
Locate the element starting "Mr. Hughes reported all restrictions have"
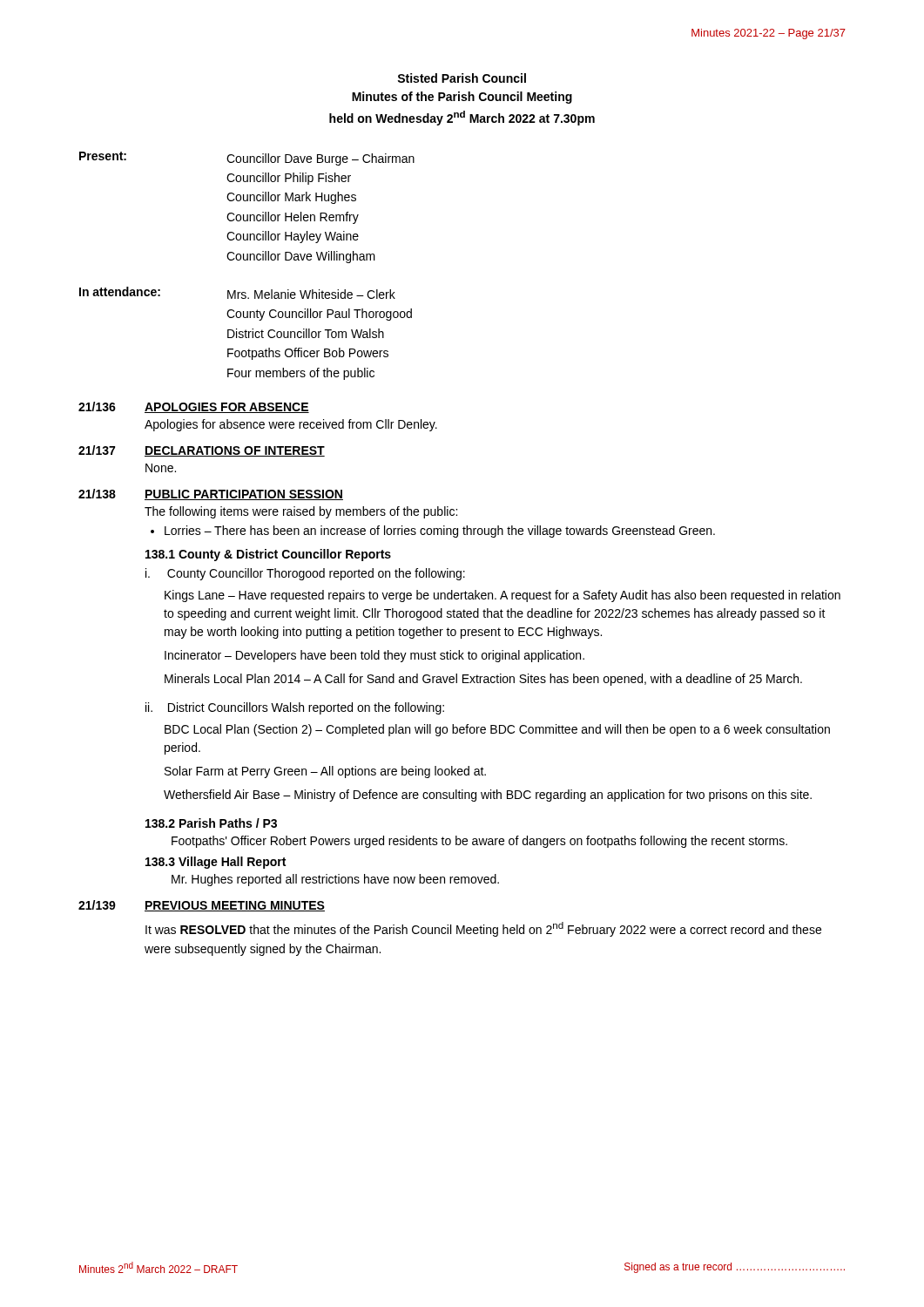click(x=335, y=879)
